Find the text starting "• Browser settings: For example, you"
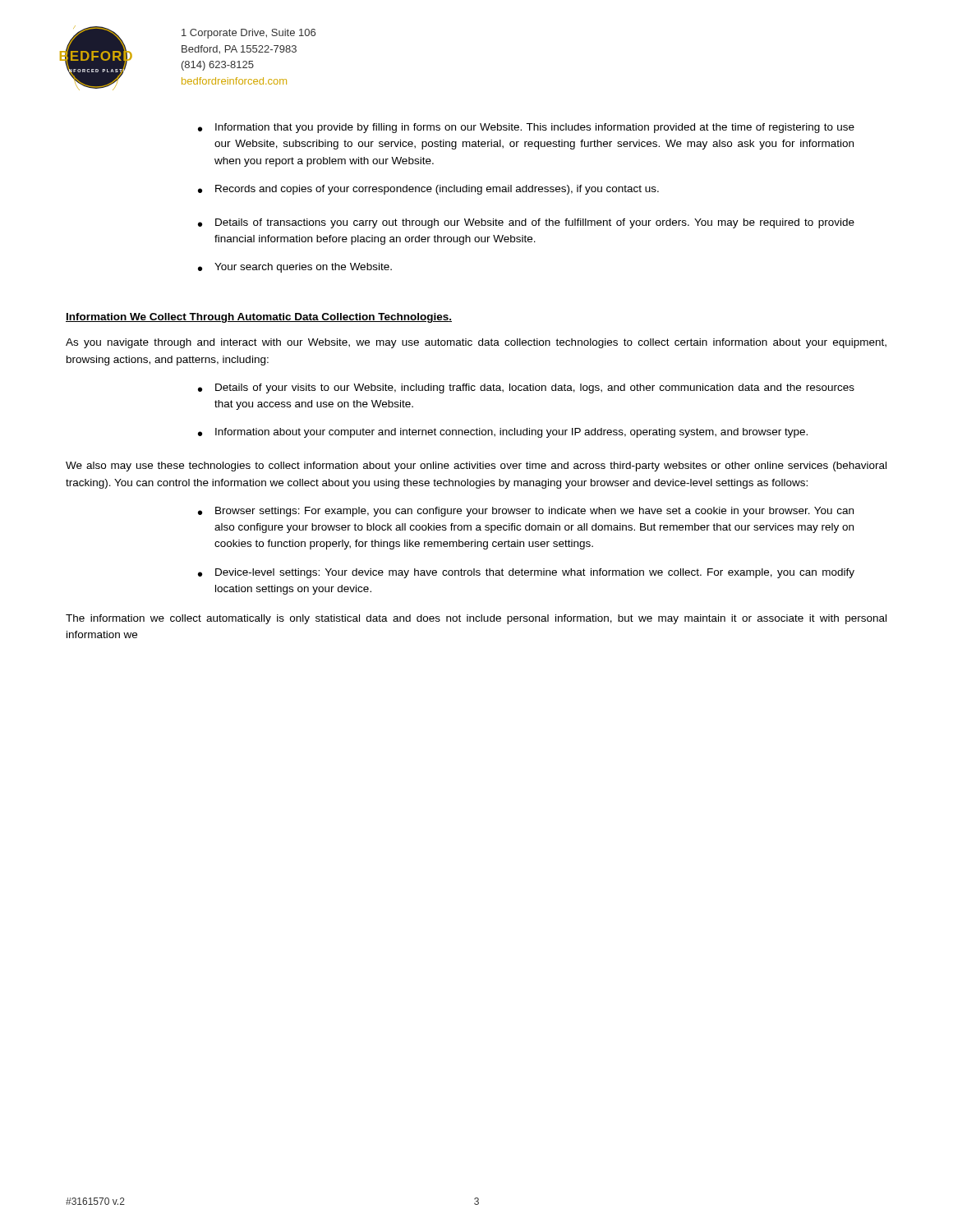This screenshot has height=1232, width=953. click(x=526, y=527)
